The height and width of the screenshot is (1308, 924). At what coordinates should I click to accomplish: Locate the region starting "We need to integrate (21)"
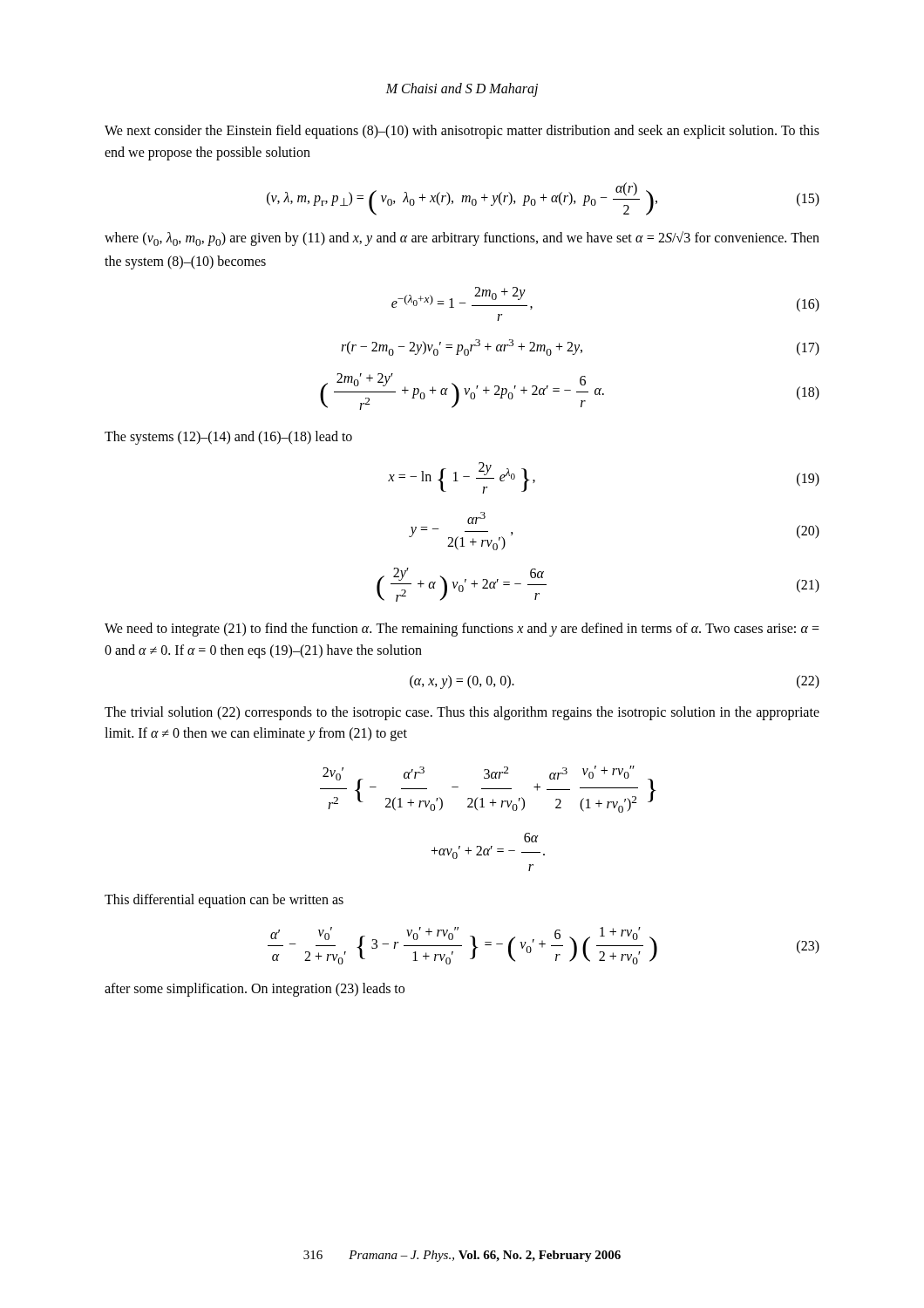click(x=462, y=639)
